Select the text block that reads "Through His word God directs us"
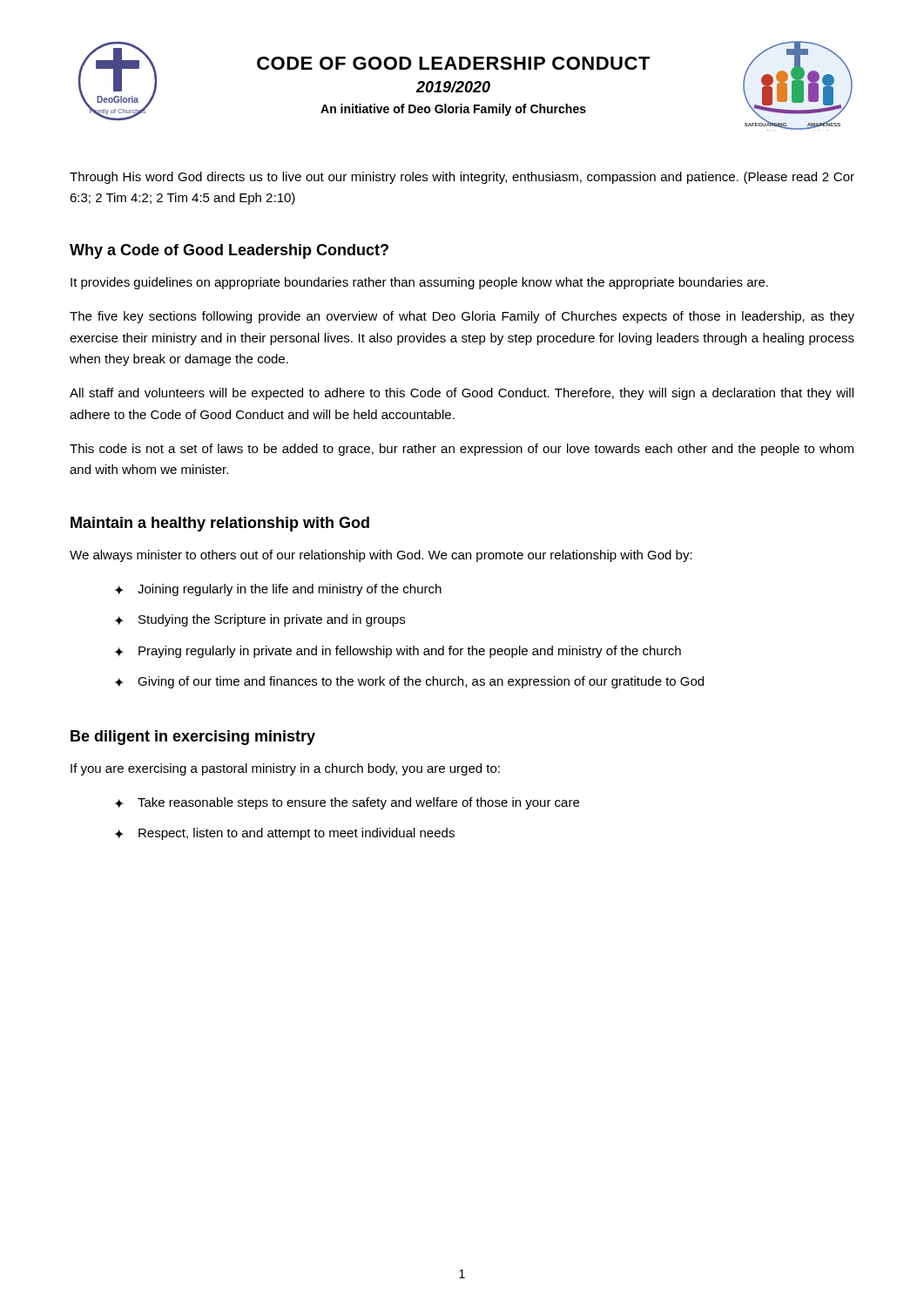The image size is (924, 1307). click(x=462, y=187)
